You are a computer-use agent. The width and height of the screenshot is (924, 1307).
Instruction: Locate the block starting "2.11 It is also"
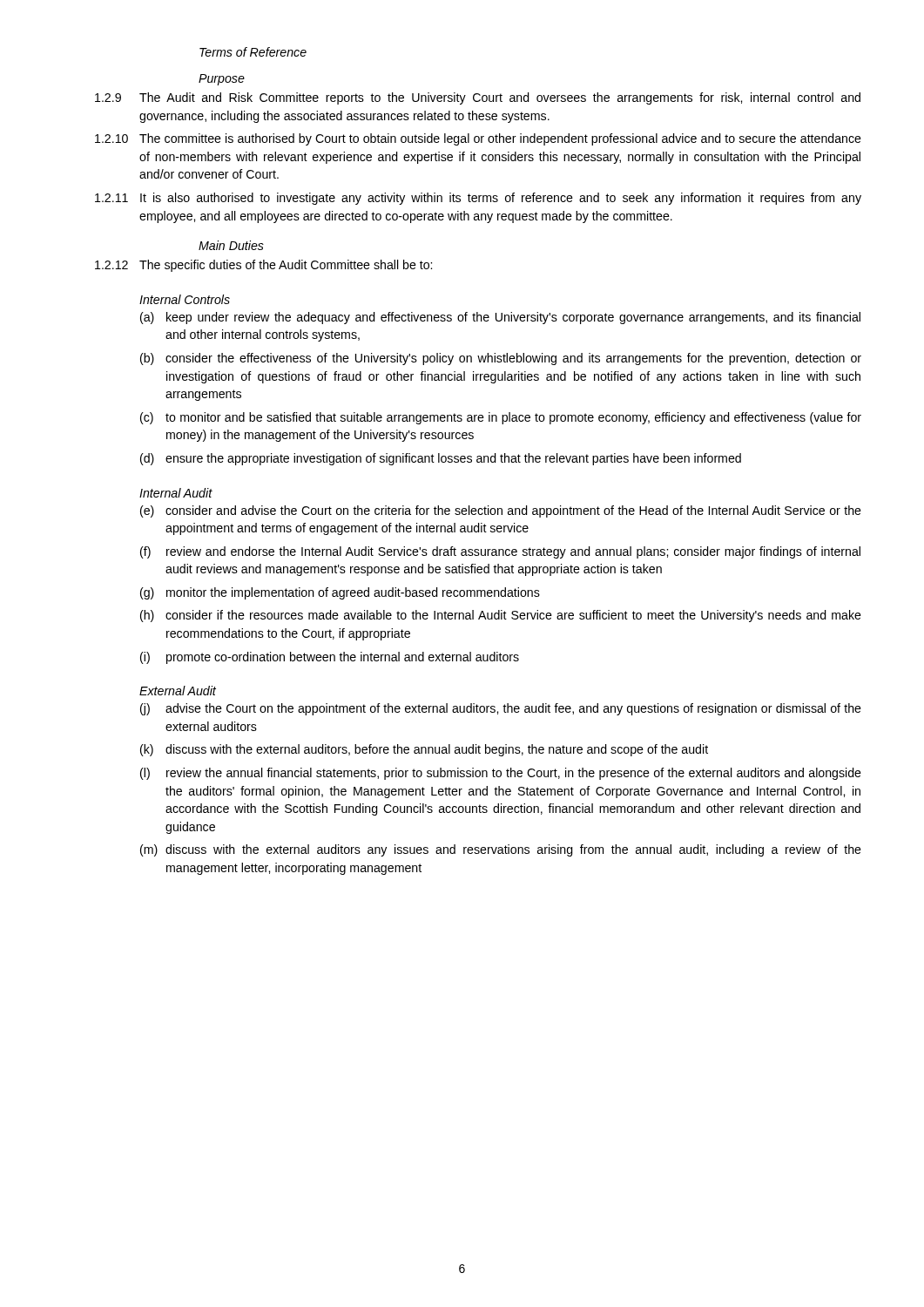pos(478,207)
